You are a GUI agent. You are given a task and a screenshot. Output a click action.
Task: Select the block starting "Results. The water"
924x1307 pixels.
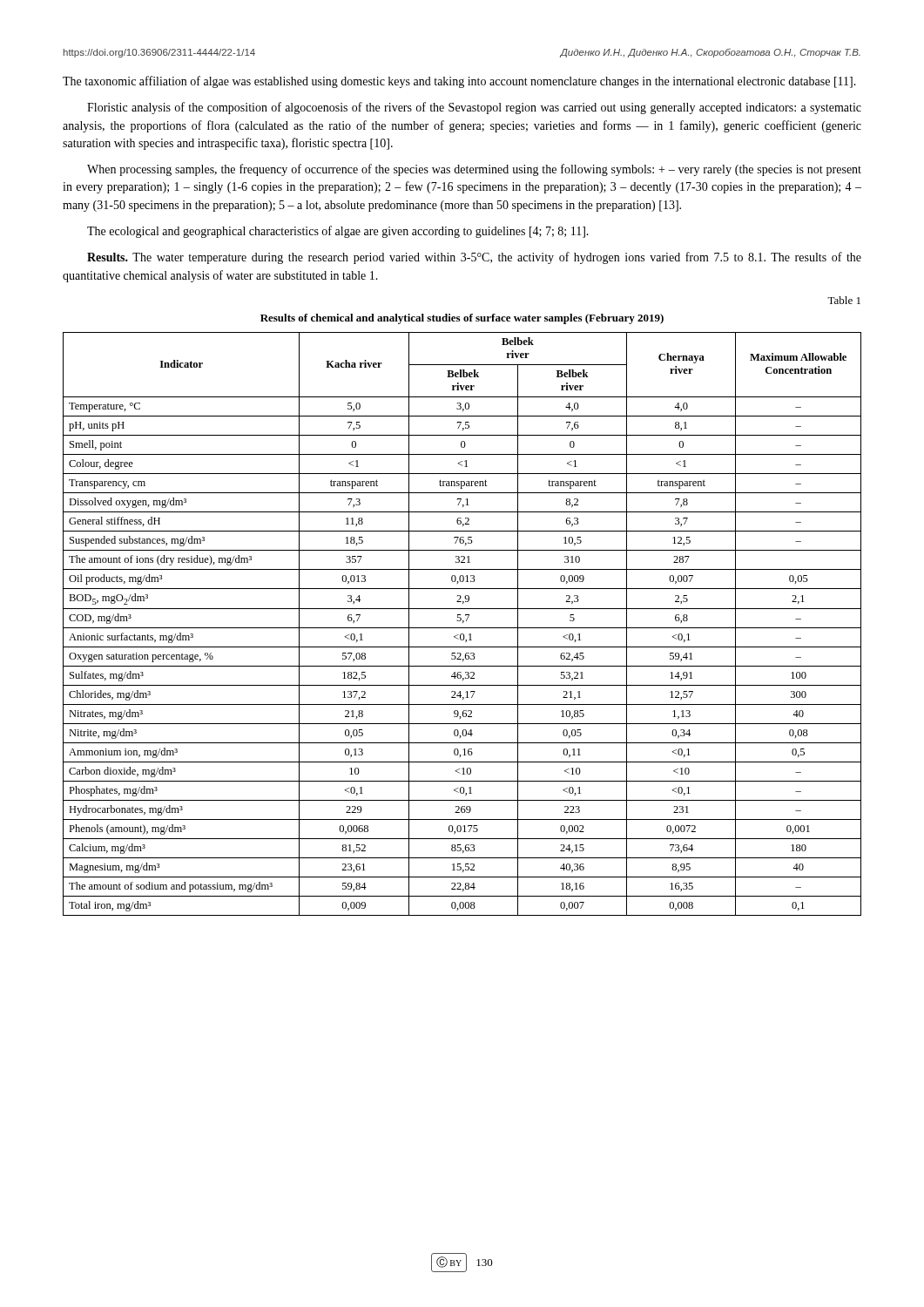click(462, 267)
